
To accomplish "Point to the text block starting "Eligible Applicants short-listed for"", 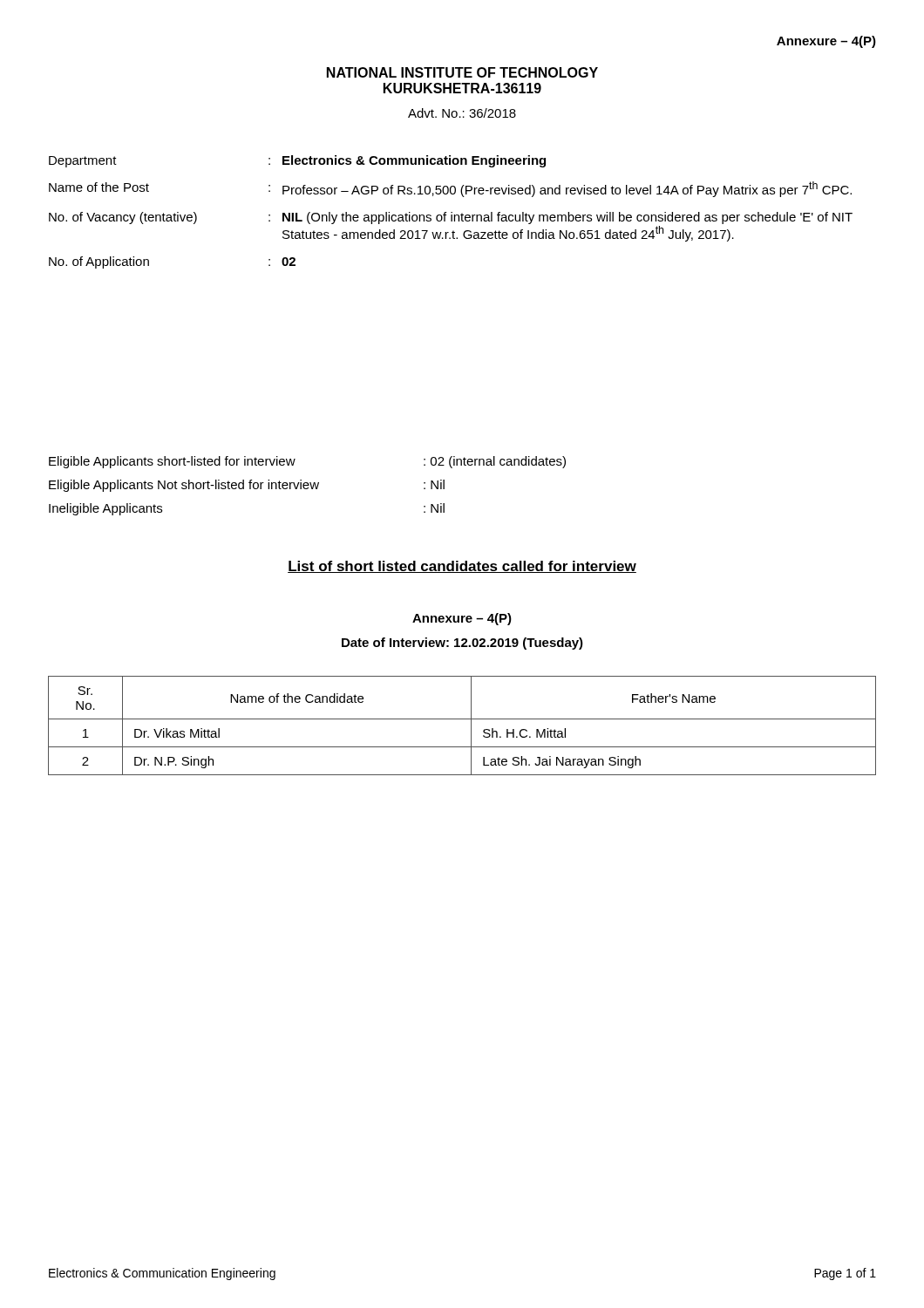I will tap(462, 461).
